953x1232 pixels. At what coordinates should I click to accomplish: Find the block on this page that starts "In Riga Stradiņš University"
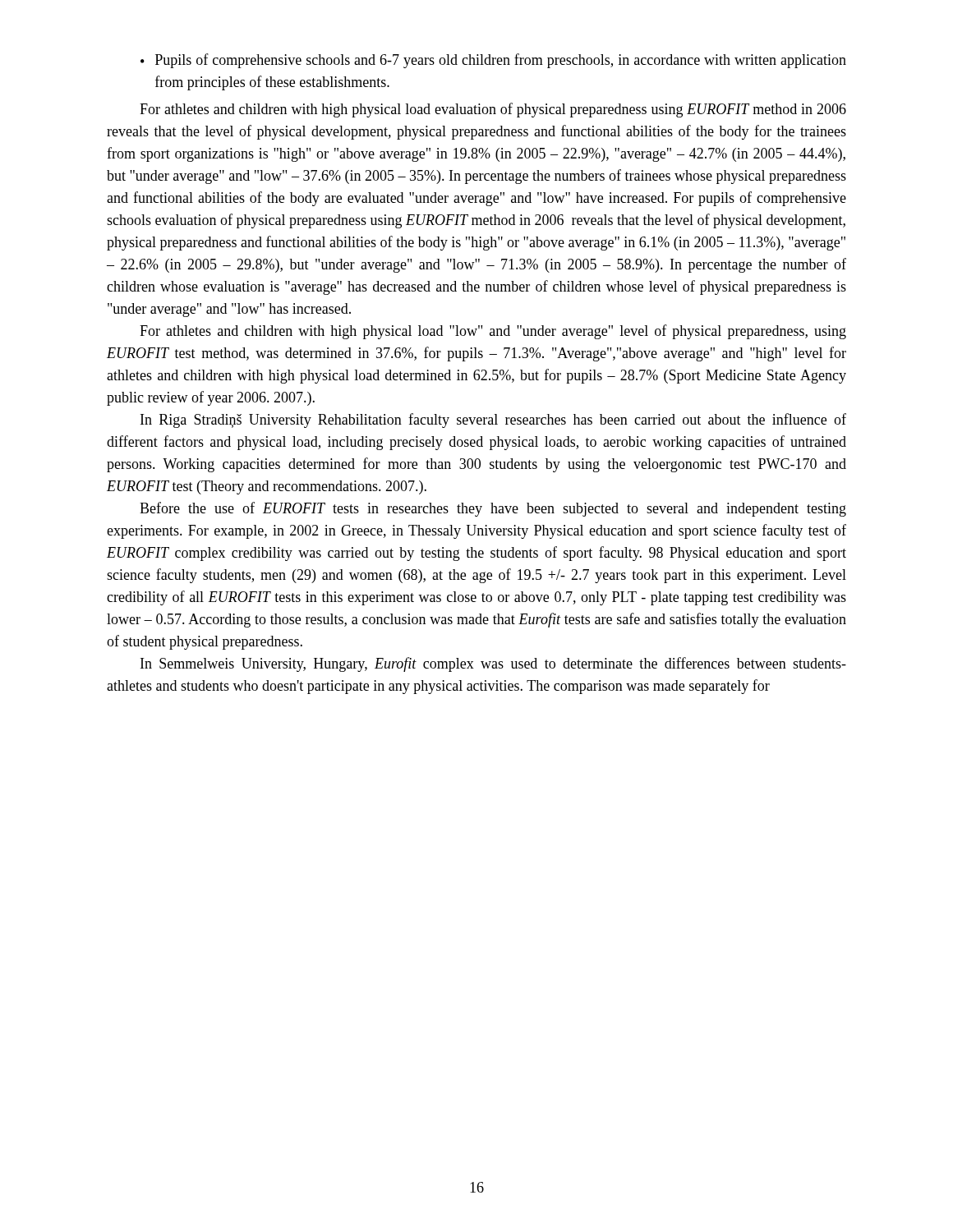click(x=476, y=453)
